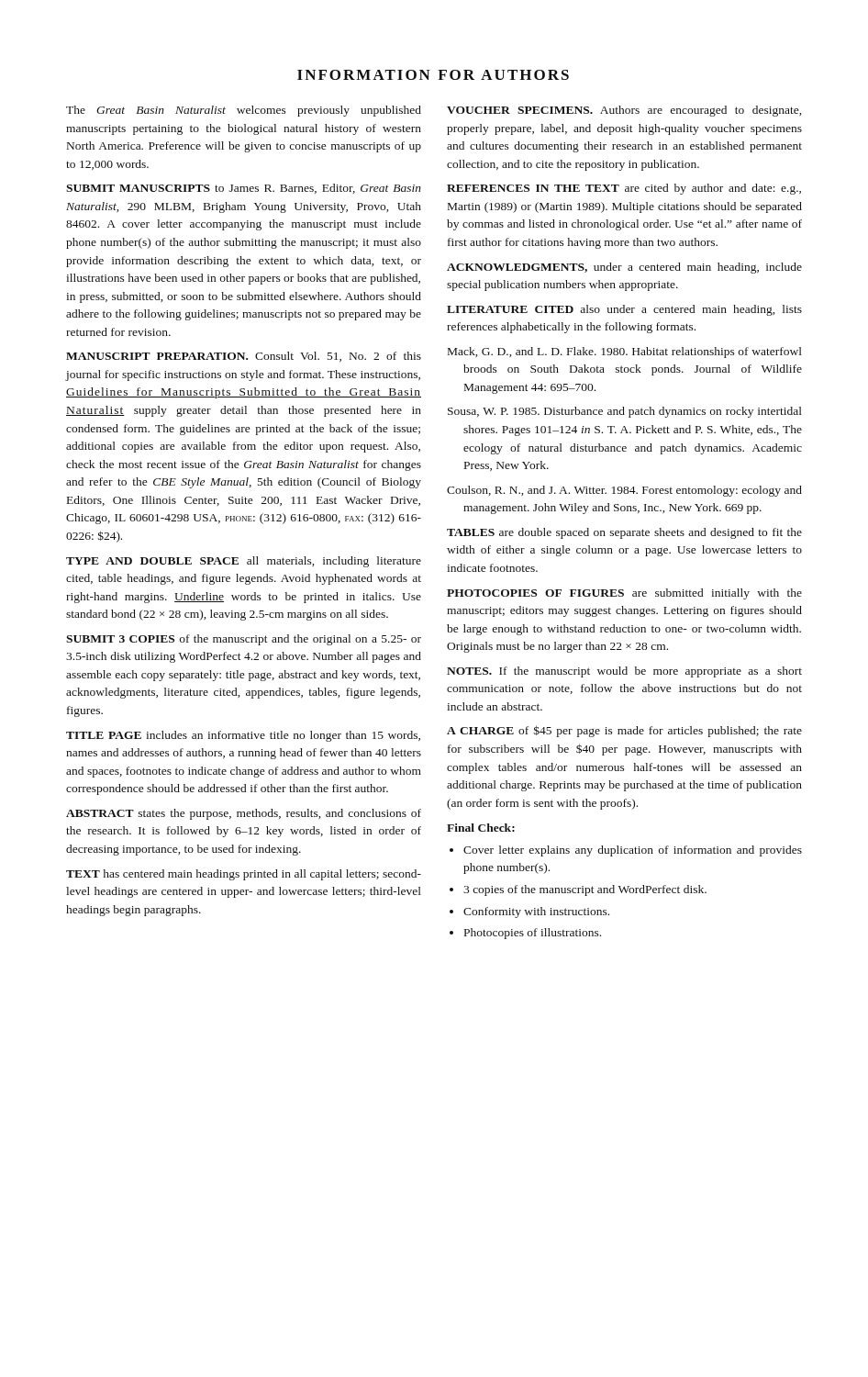Select the text block that says "Text has centered main headings printed in all"
The image size is (868, 1377).
pos(244,891)
